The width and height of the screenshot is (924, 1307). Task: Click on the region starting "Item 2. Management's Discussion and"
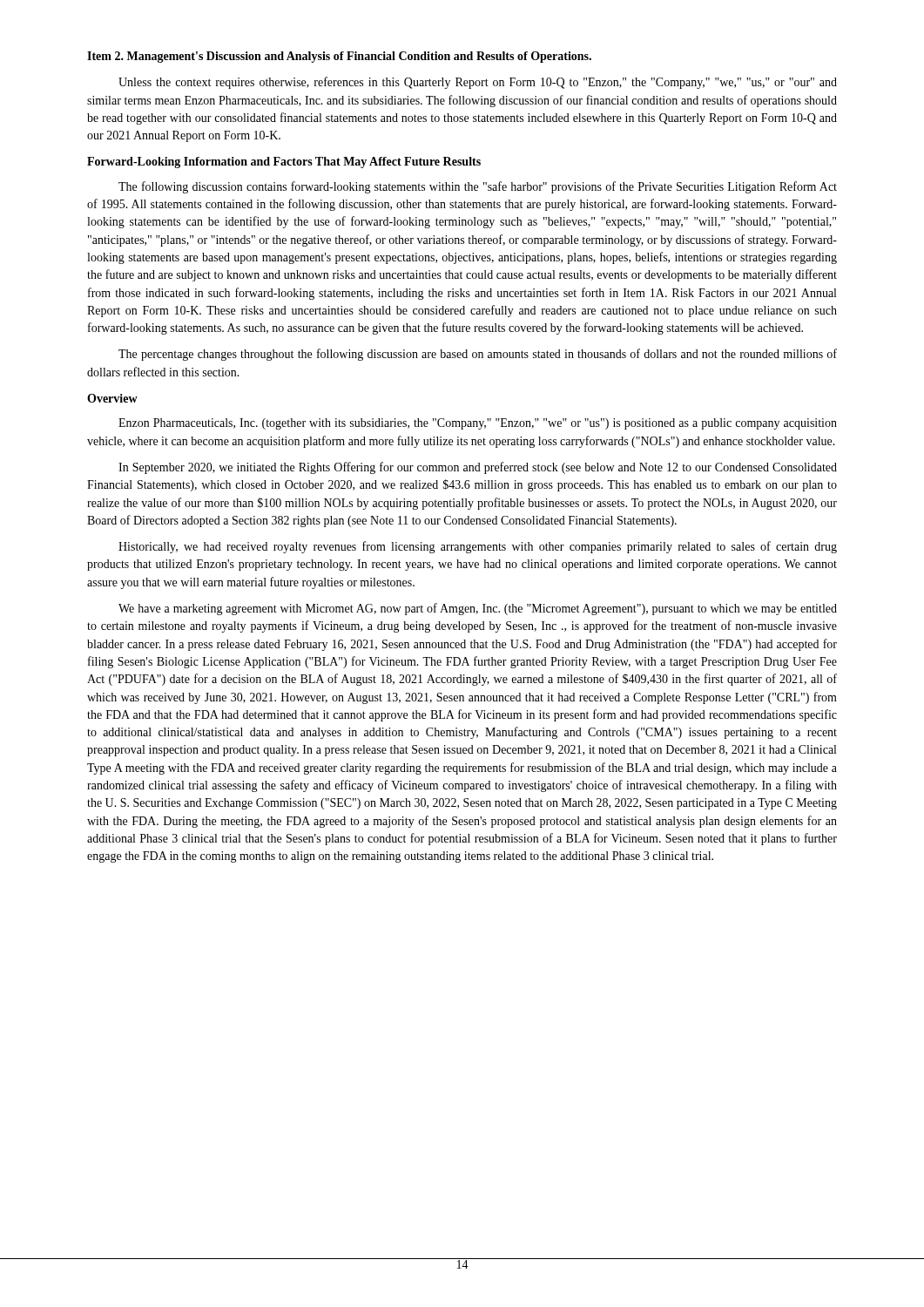tap(339, 56)
